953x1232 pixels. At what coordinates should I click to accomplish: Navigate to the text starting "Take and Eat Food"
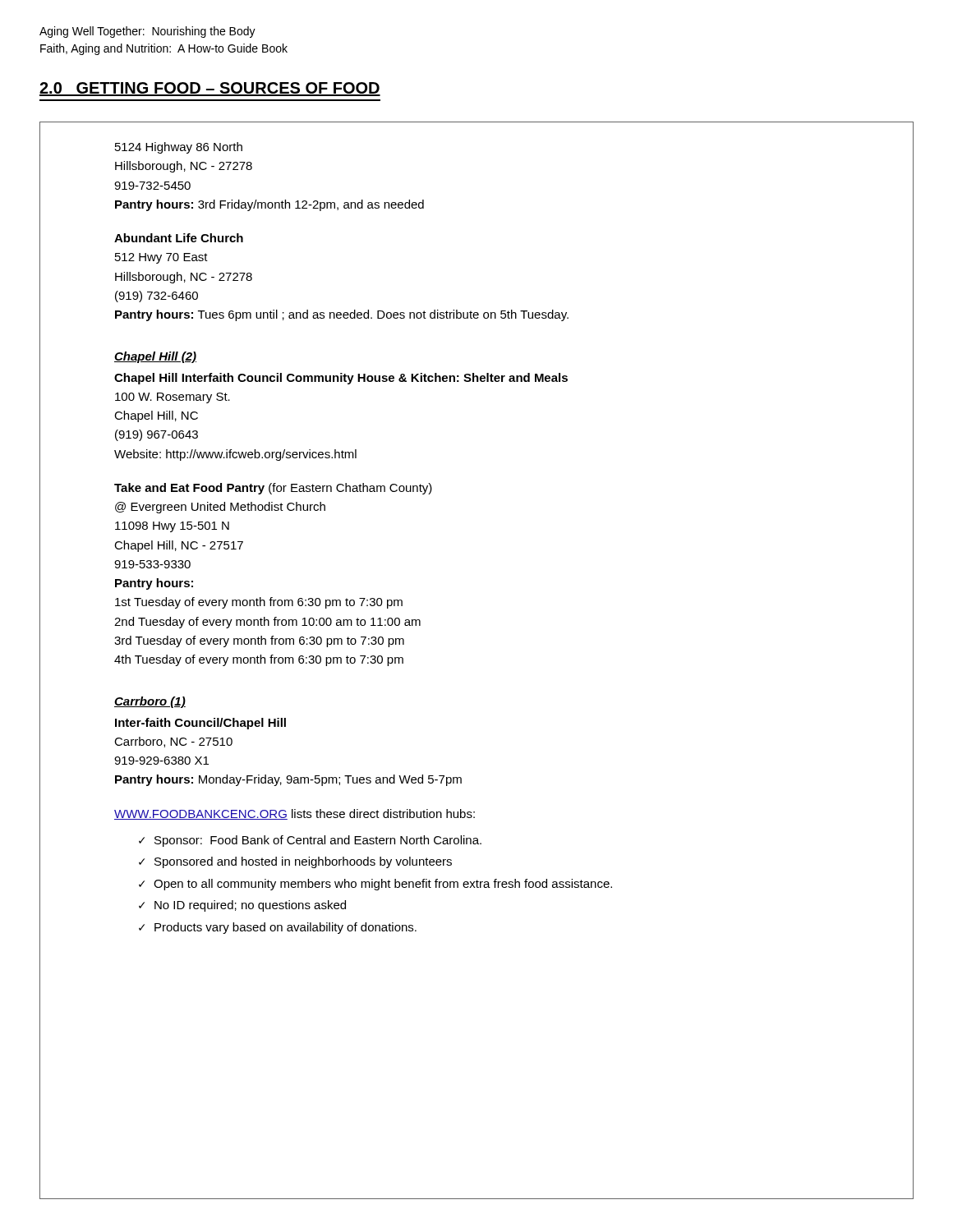(x=273, y=489)
